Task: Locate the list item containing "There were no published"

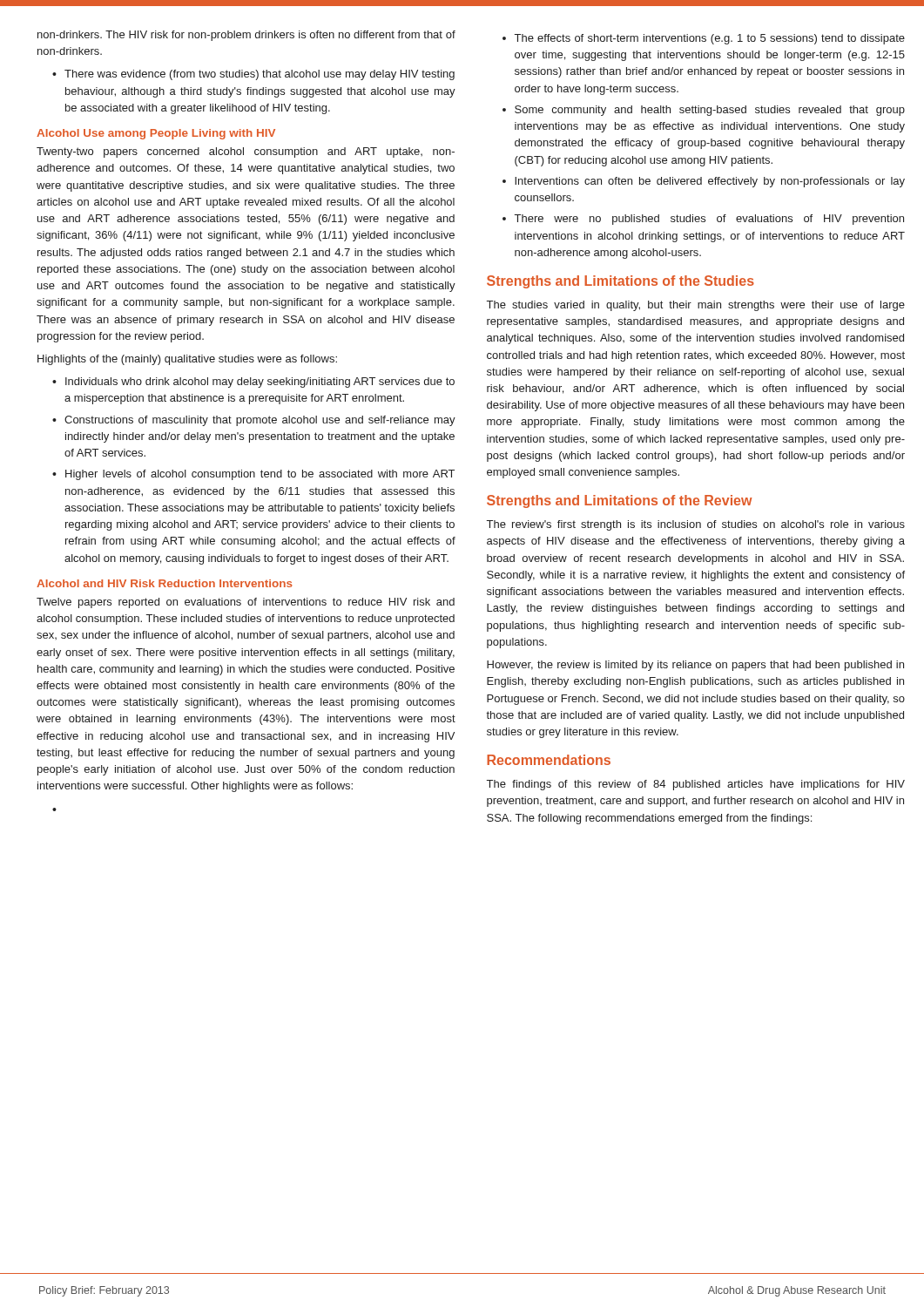Action: pyautogui.click(x=710, y=235)
